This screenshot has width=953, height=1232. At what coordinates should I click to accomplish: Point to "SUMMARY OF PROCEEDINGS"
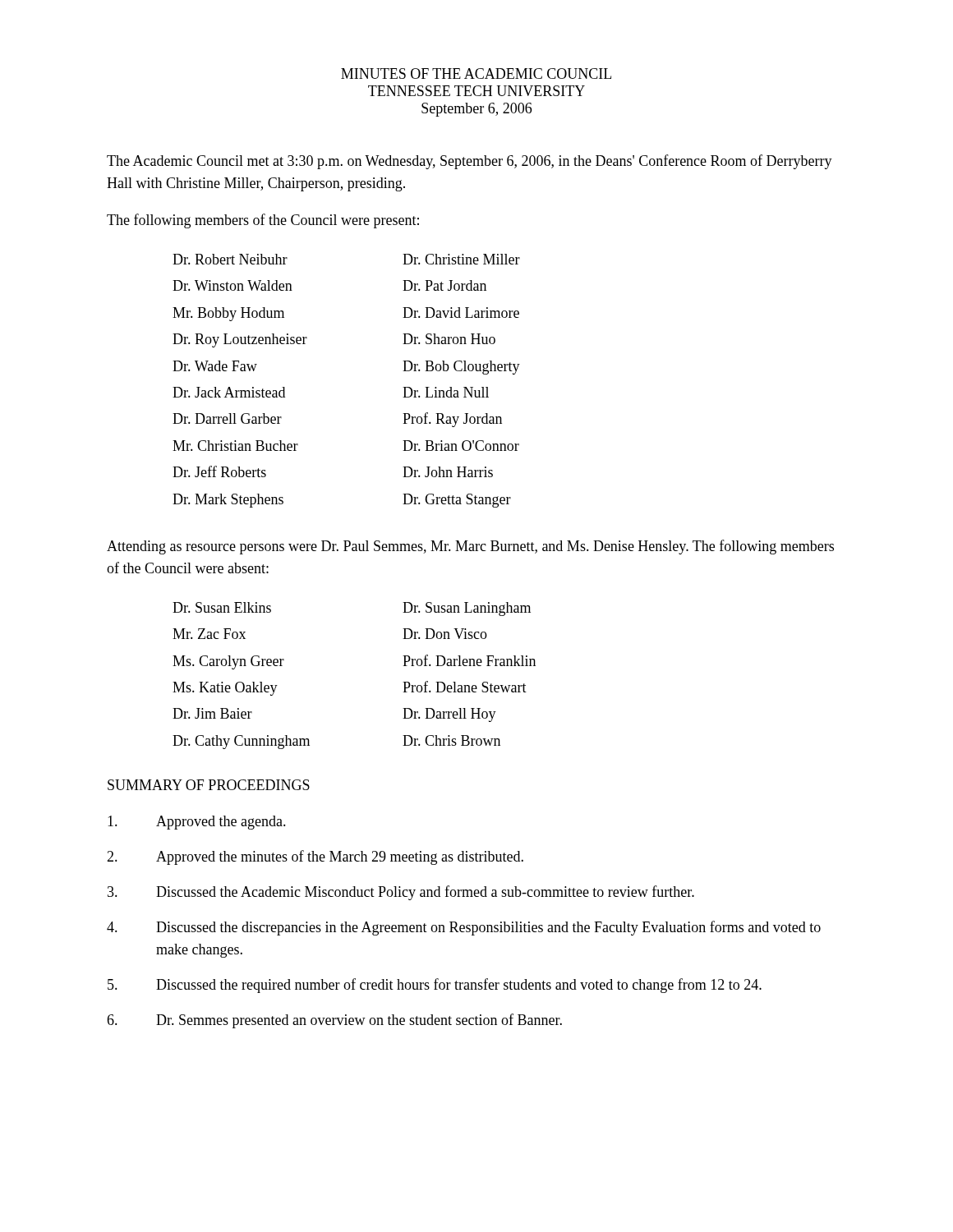point(208,785)
